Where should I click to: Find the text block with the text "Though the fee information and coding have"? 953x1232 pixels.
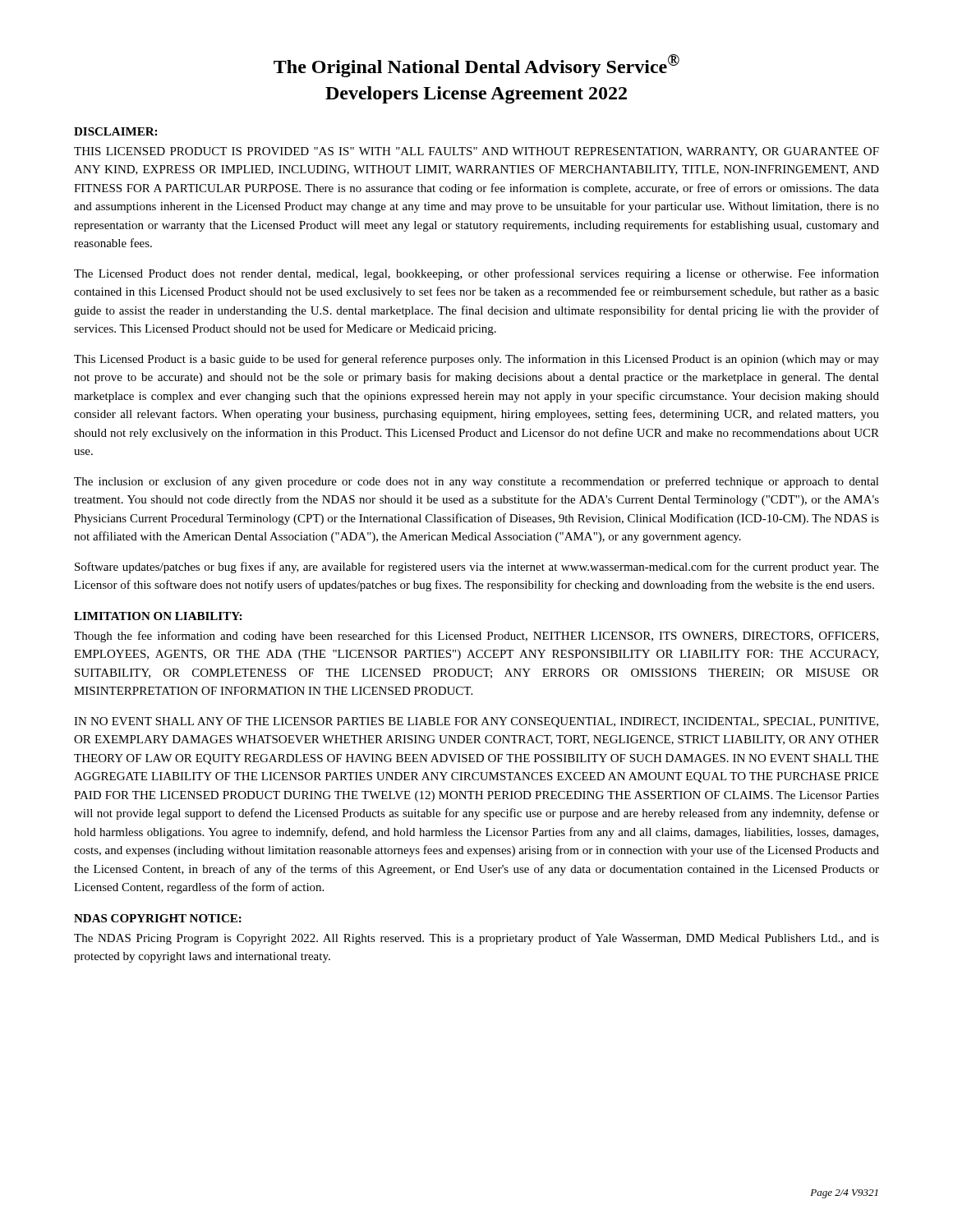tap(476, 762)
